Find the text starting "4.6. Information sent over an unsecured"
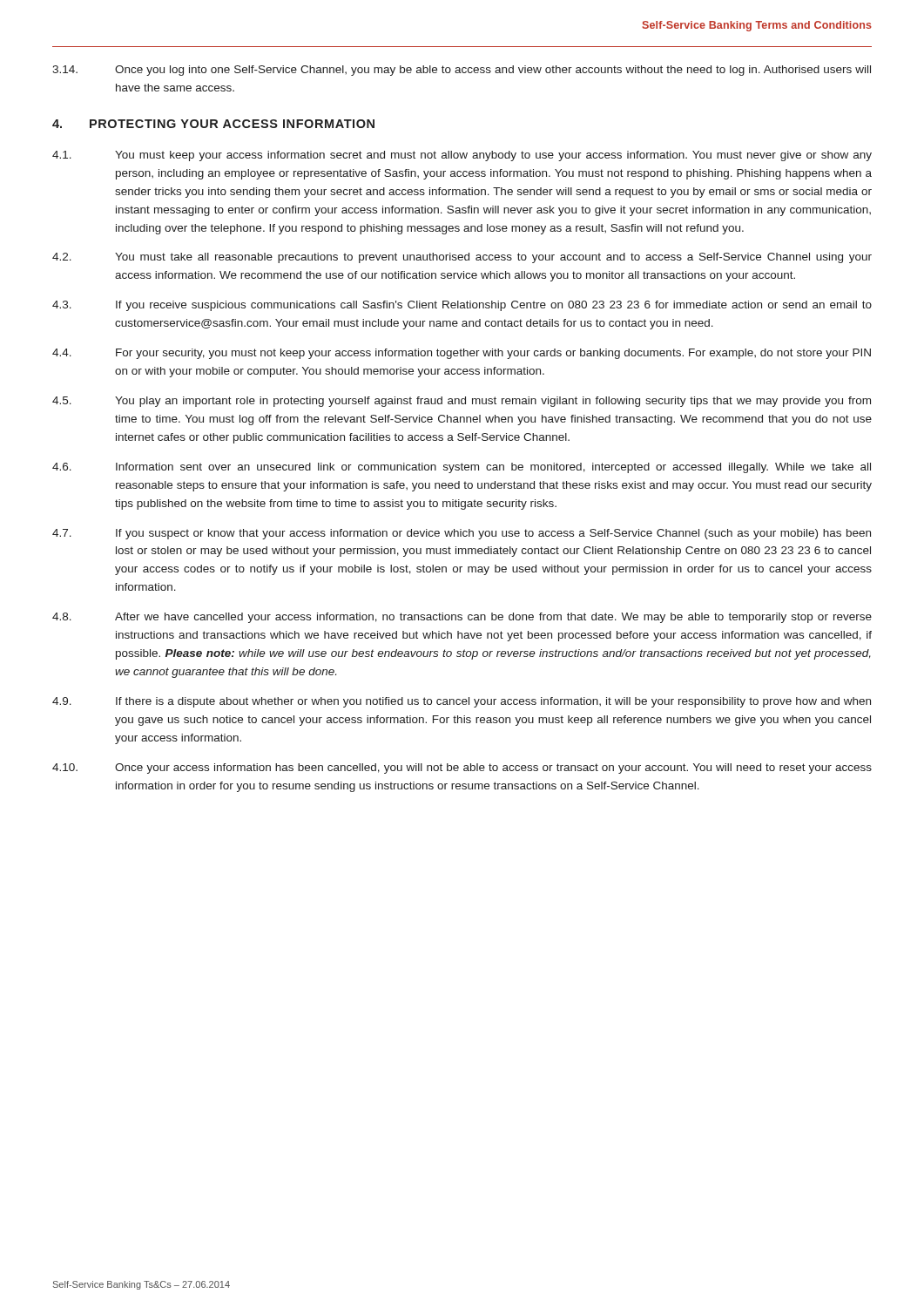 click(x=462, y=485)
